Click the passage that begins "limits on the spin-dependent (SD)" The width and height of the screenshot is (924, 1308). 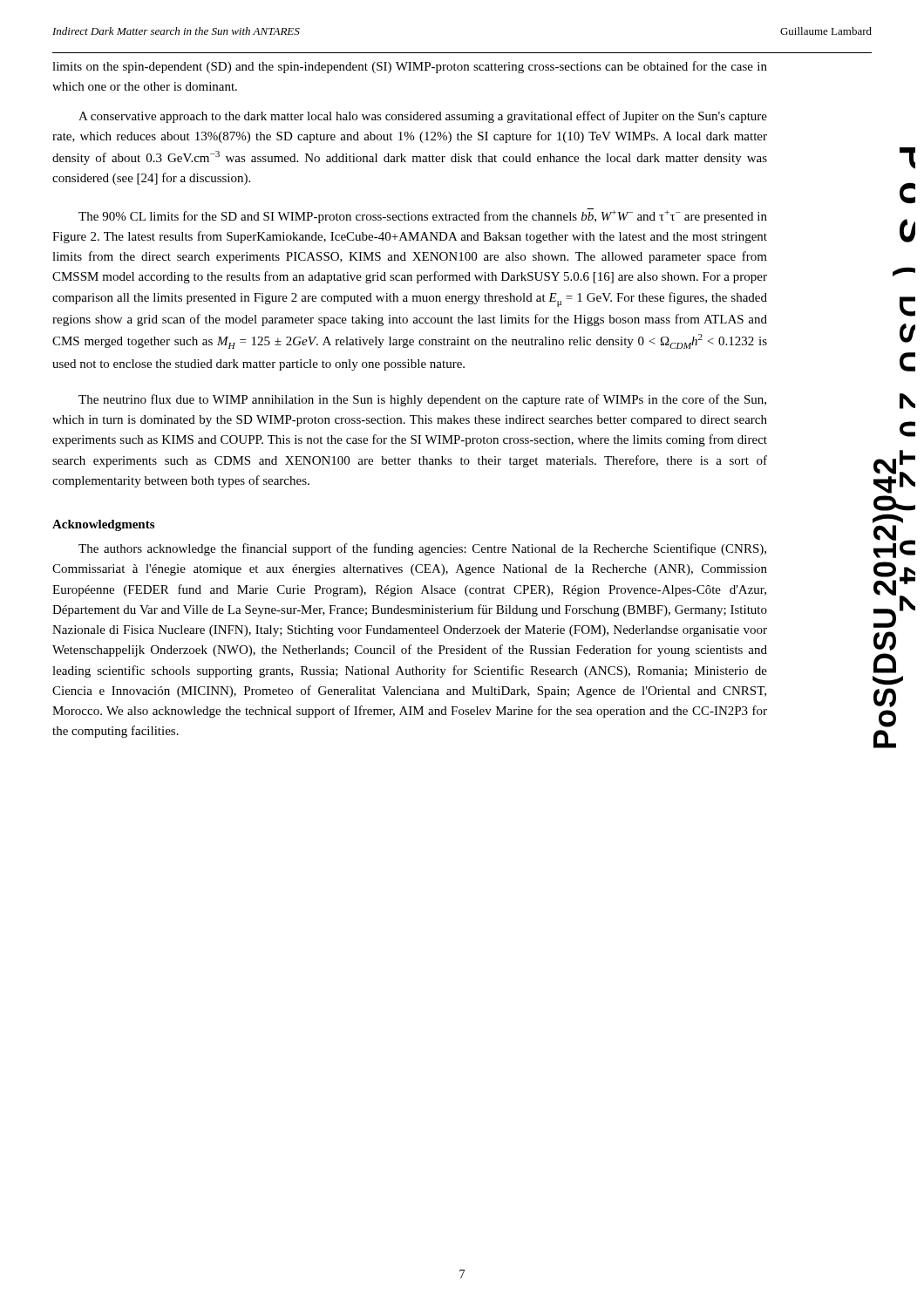[x=410, y=77]
